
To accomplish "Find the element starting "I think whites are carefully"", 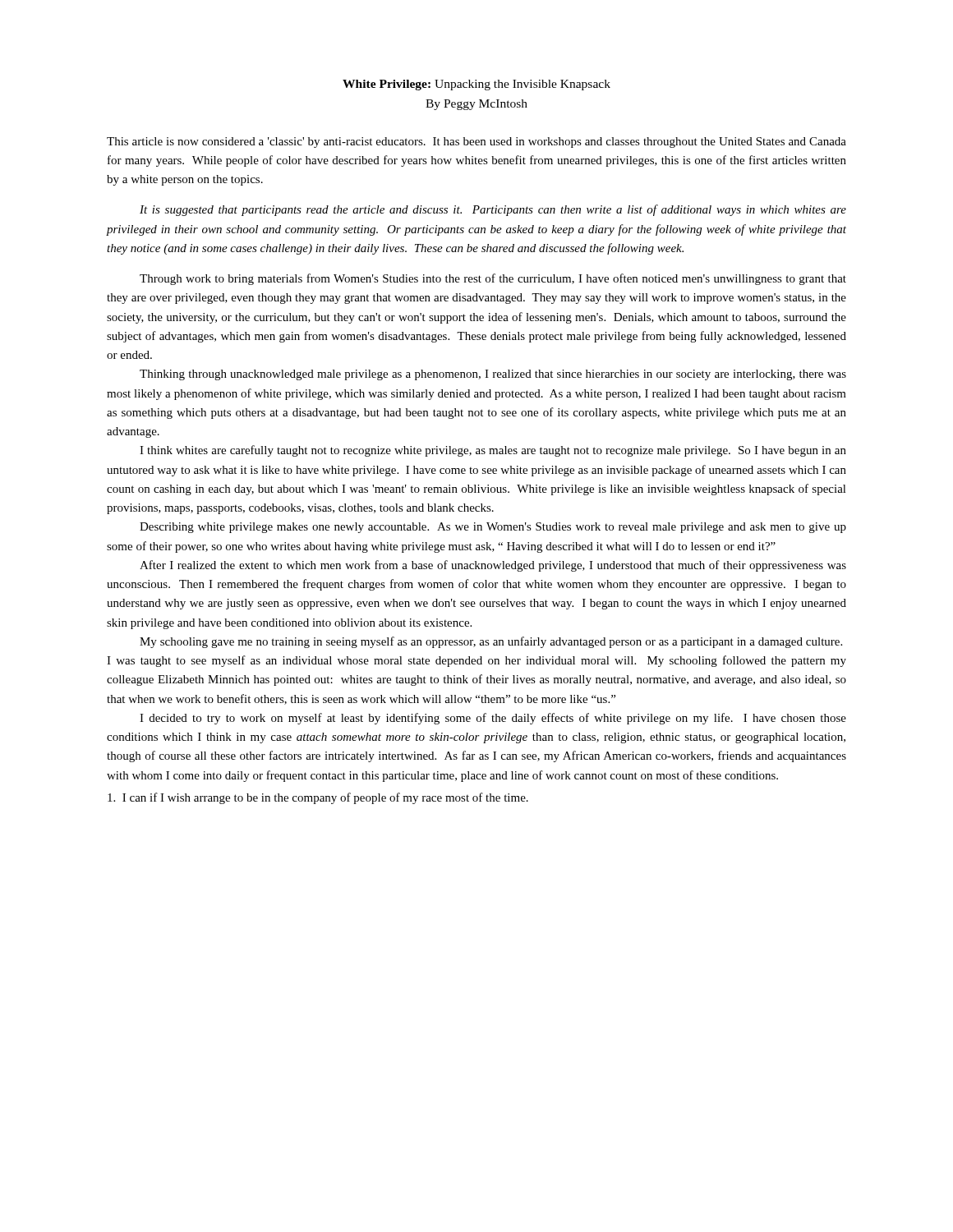I will click(476, 479).
